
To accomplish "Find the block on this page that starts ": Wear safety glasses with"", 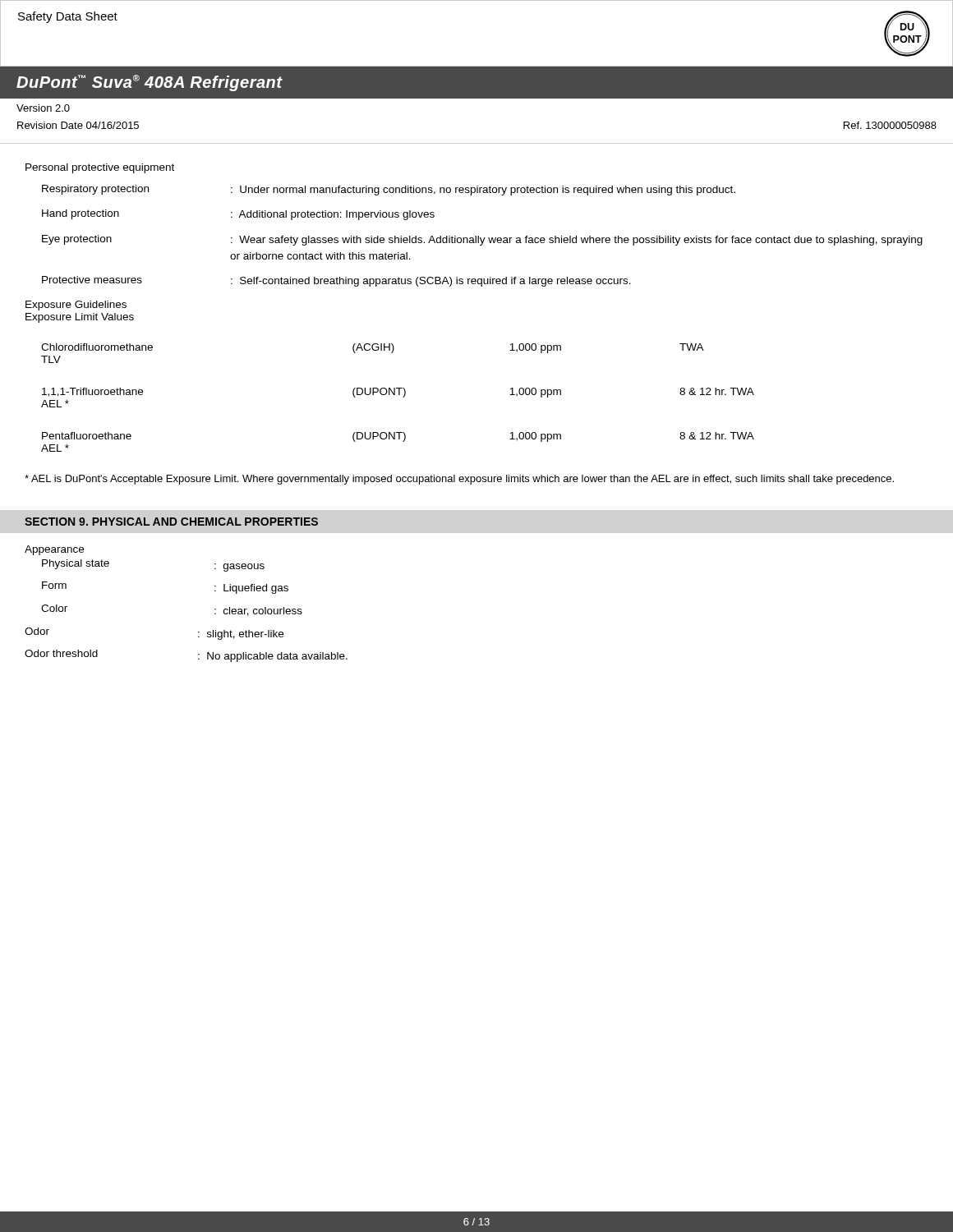I will coord(576,247).
